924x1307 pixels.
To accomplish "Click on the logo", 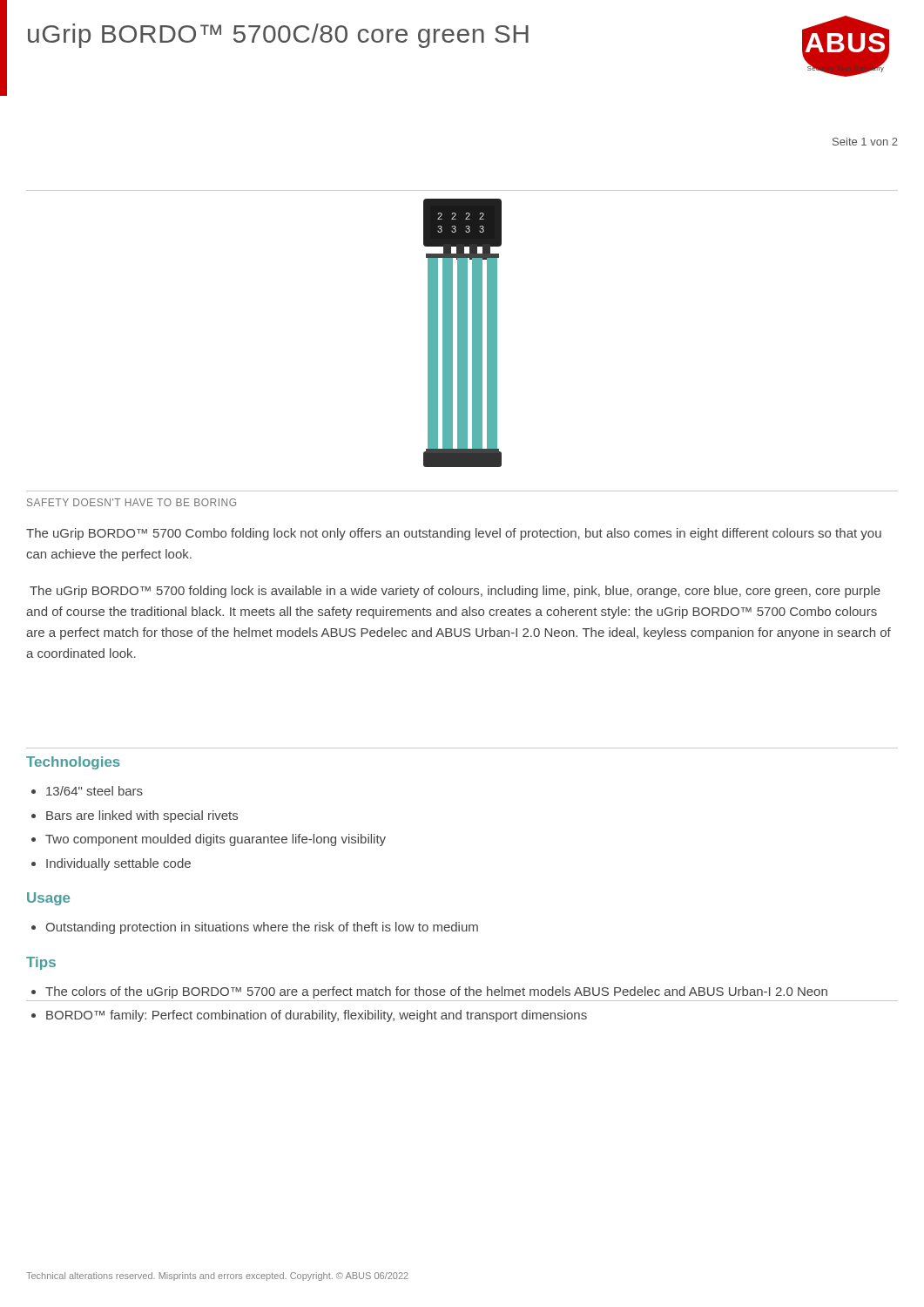I will [846, 47].
